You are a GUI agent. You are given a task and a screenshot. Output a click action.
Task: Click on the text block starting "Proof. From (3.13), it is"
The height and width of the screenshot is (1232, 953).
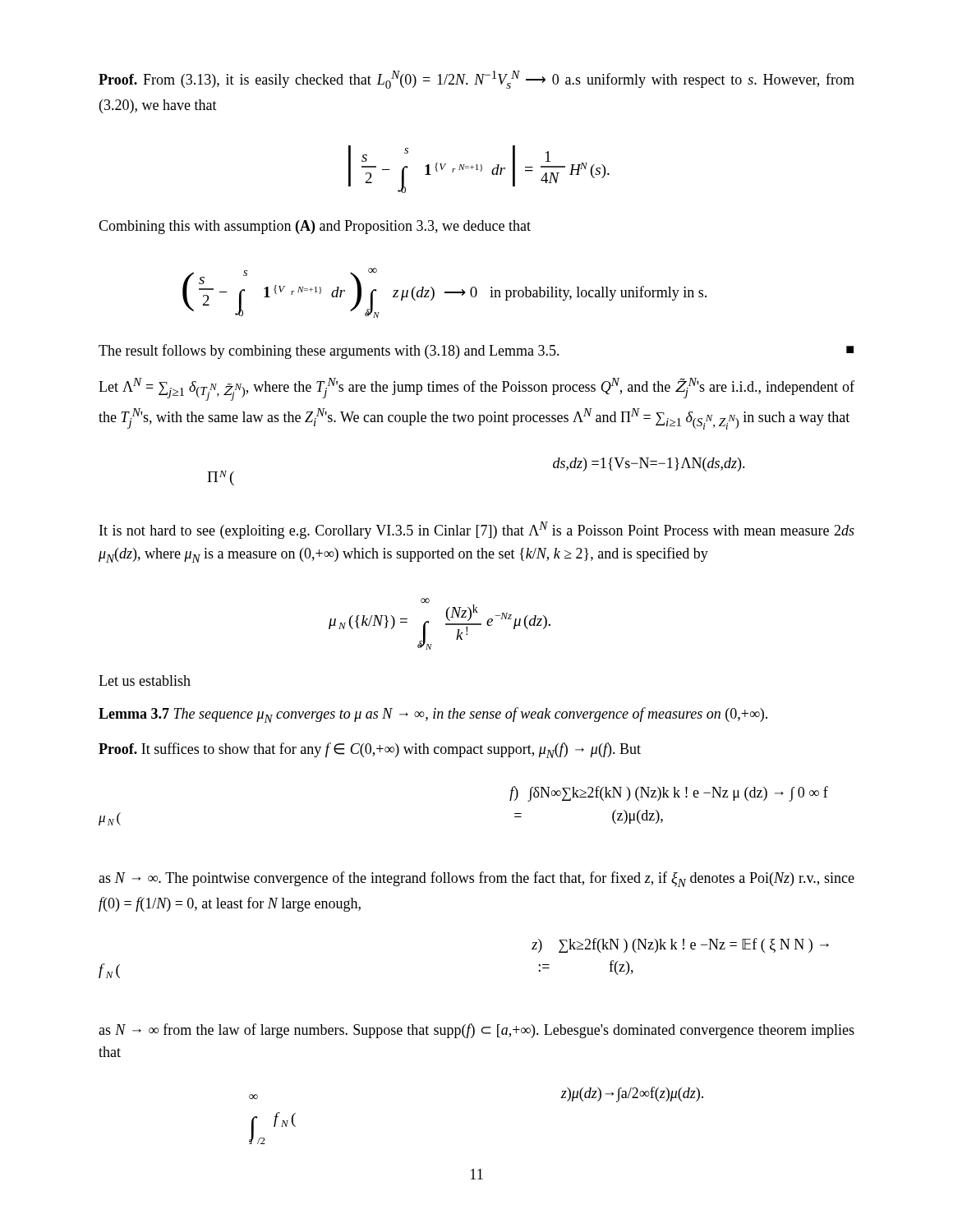(476, 91)
